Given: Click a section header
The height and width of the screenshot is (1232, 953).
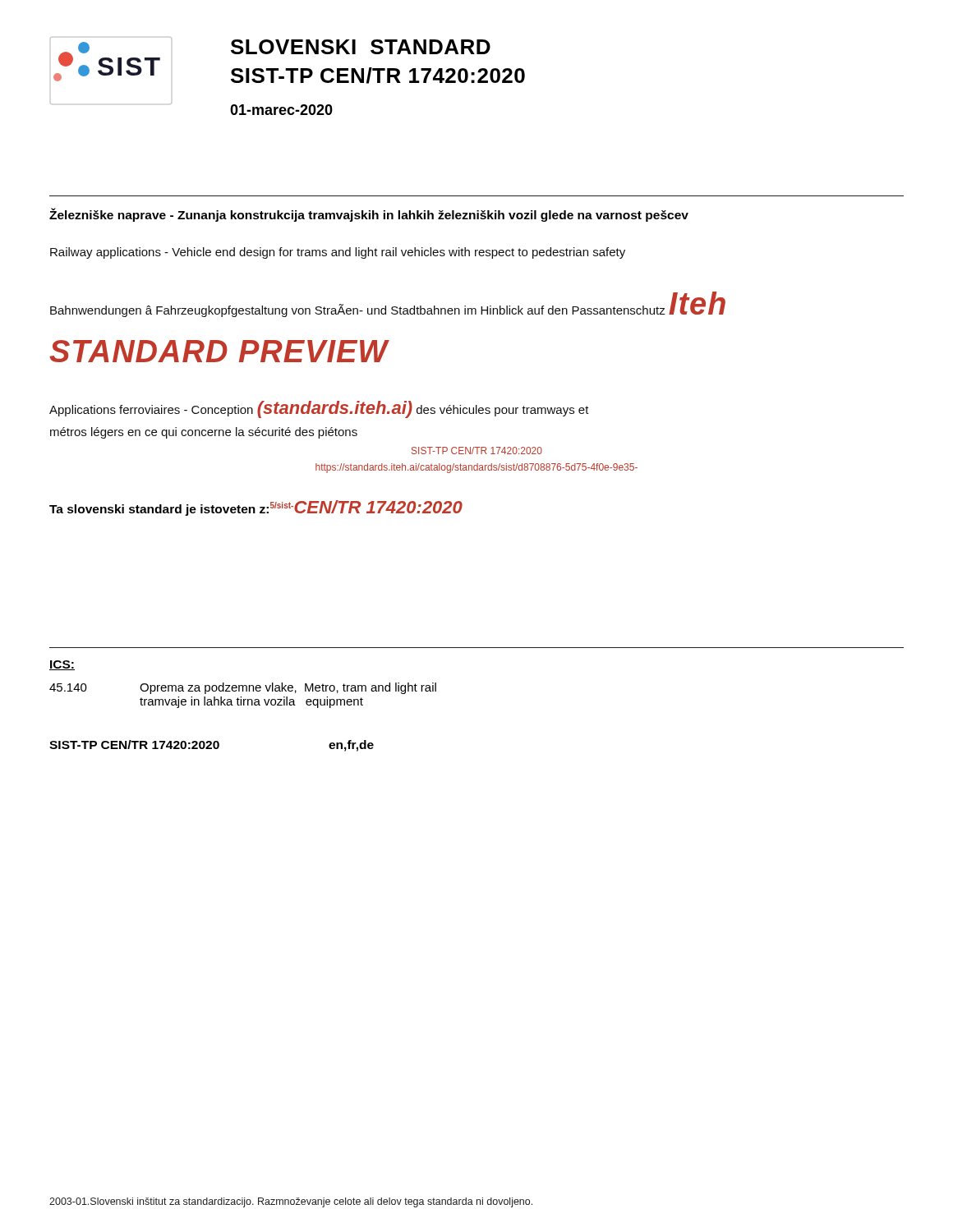Looking at the screenshot, I should 62,664.
